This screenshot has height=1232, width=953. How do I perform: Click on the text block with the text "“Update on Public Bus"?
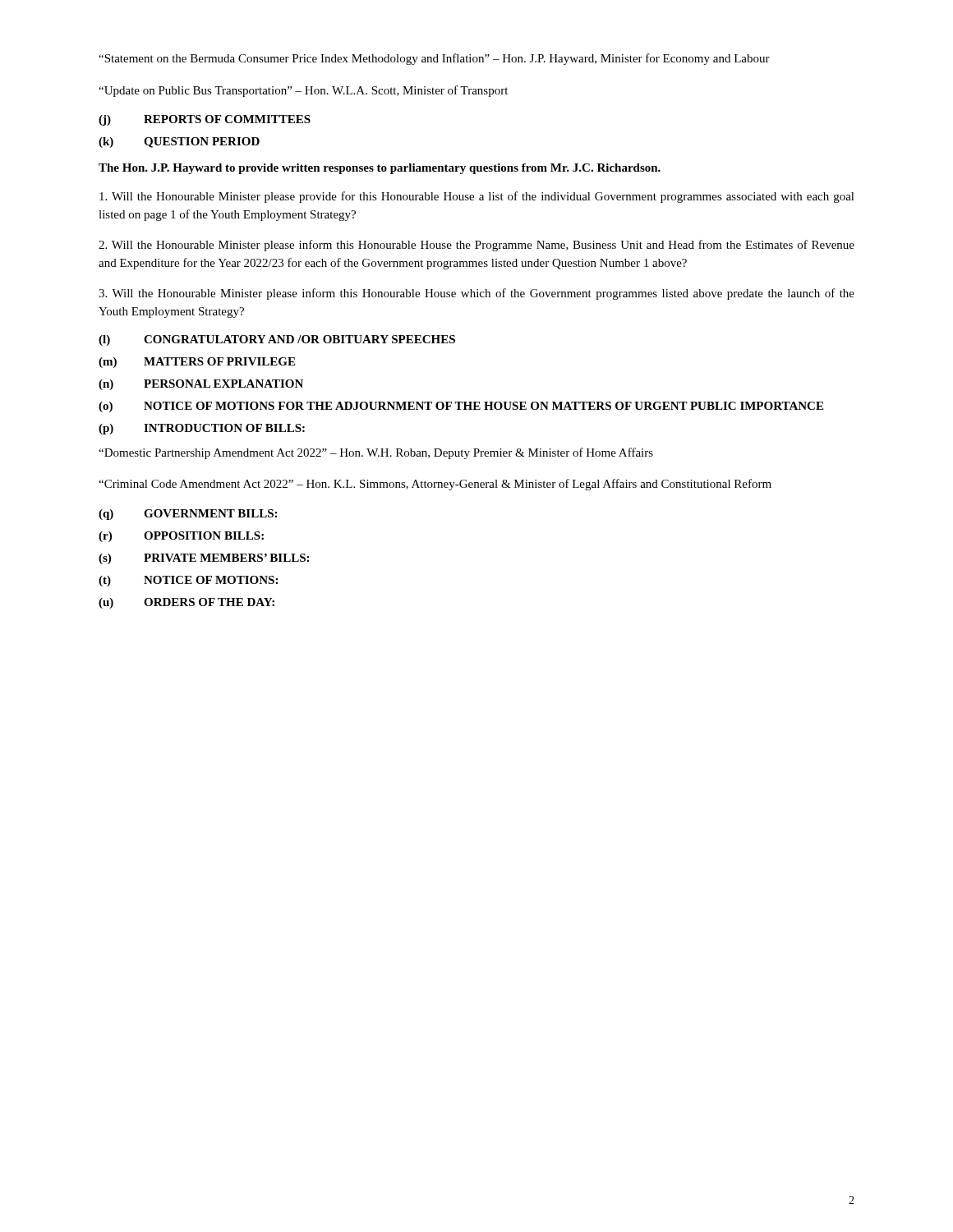[303, 90]
